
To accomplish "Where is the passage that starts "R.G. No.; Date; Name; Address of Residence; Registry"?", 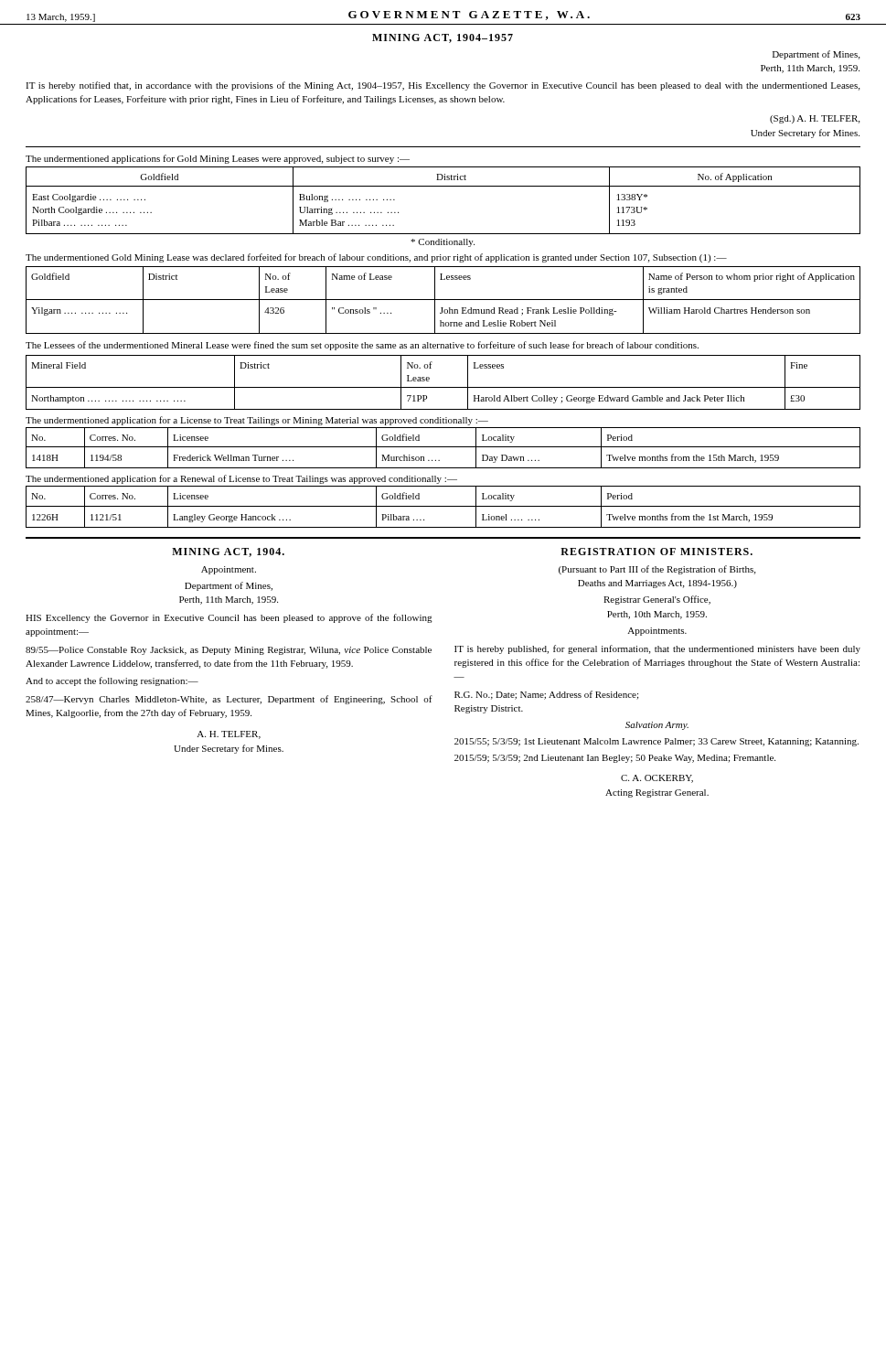I will tap(547, 701).
